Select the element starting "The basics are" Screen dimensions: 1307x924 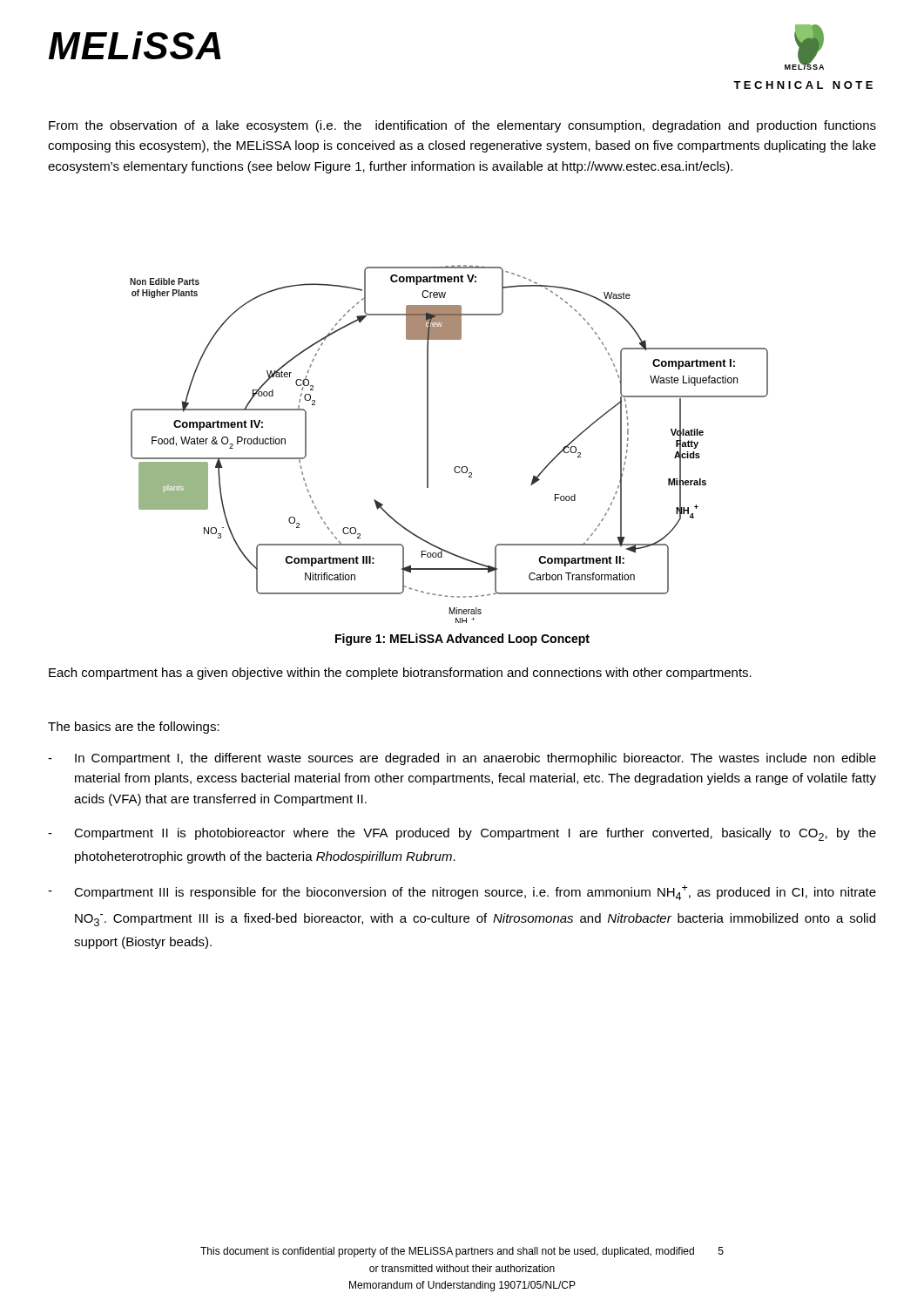pos(134,726)
